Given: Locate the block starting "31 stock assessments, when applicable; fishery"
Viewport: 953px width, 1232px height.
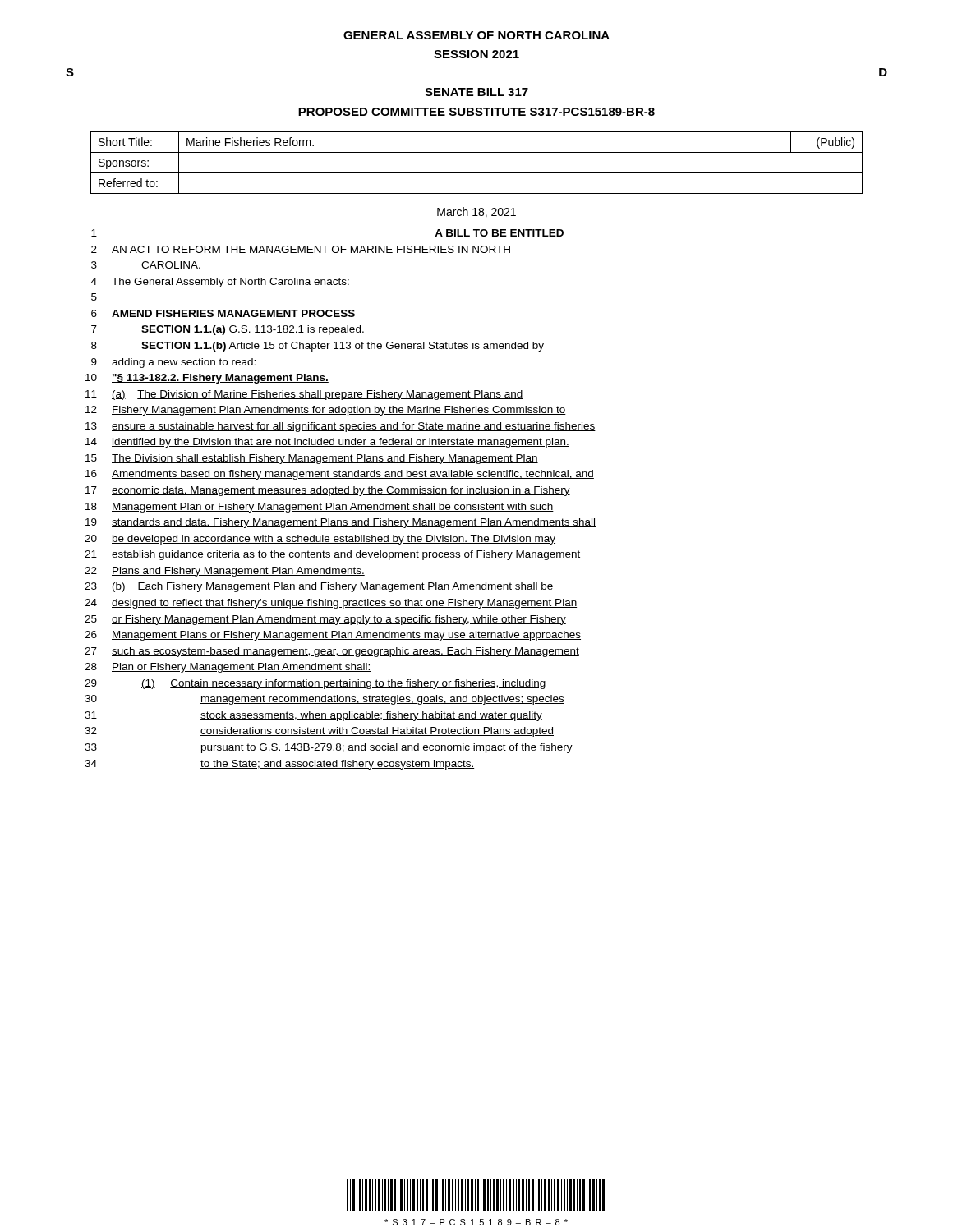Looking at the screenshot, I should click(476, 715).
